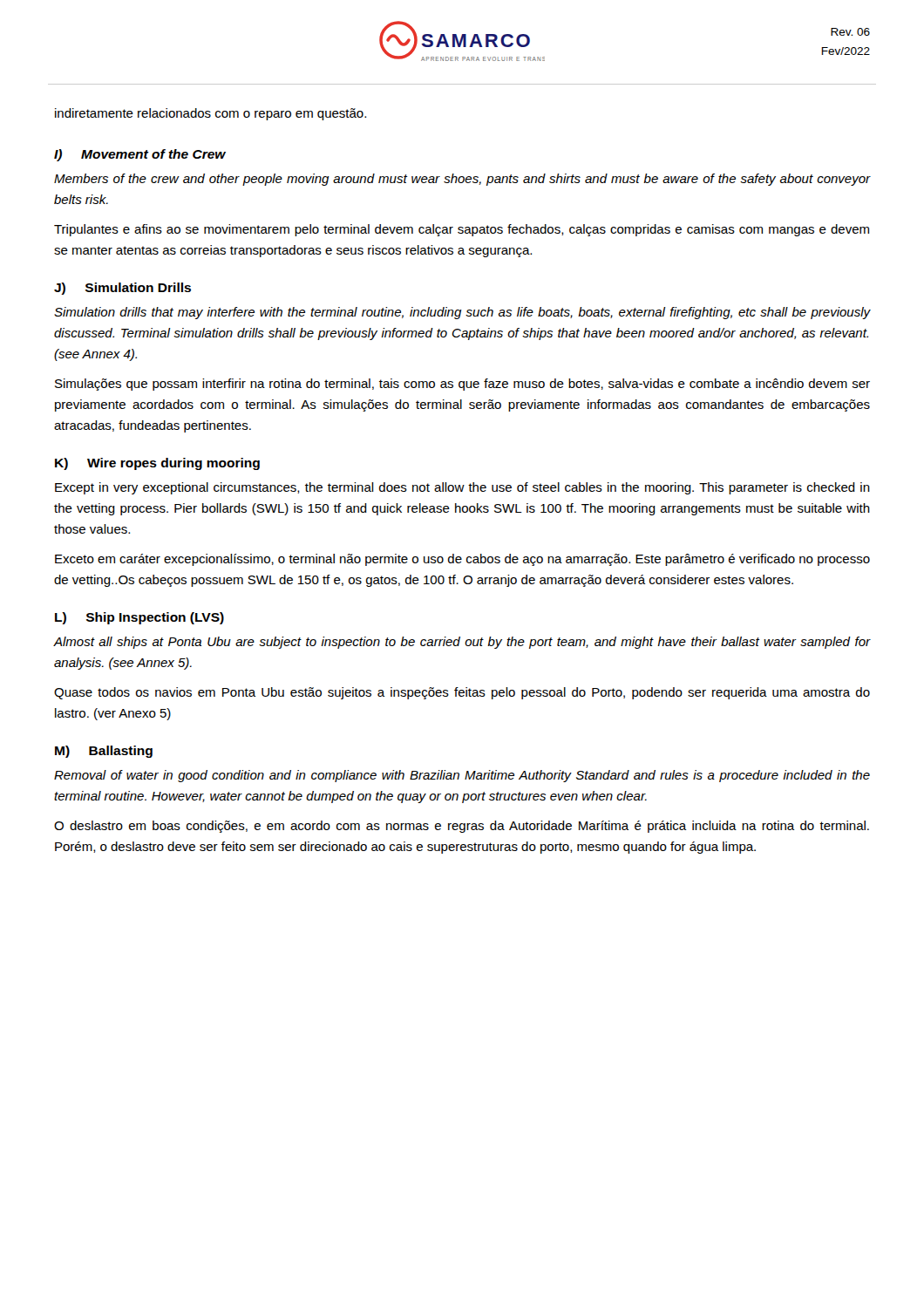The image size is (924, 1308).
Task: Click on the region starting "L) Ship Inspection (LVS)"
Action: click(x=139, y=617)
